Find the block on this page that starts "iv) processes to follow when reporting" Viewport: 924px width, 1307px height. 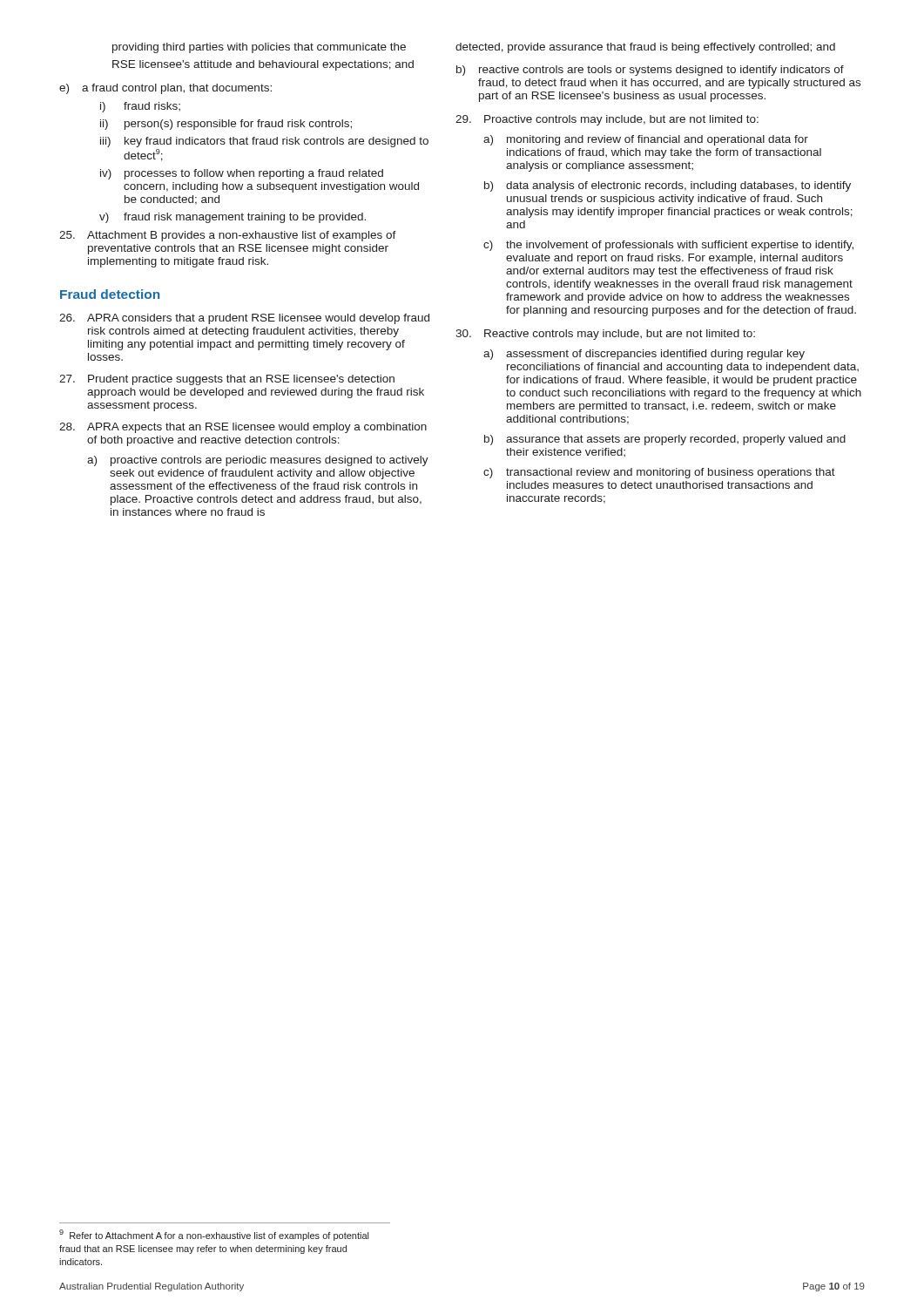pos(265,186)
